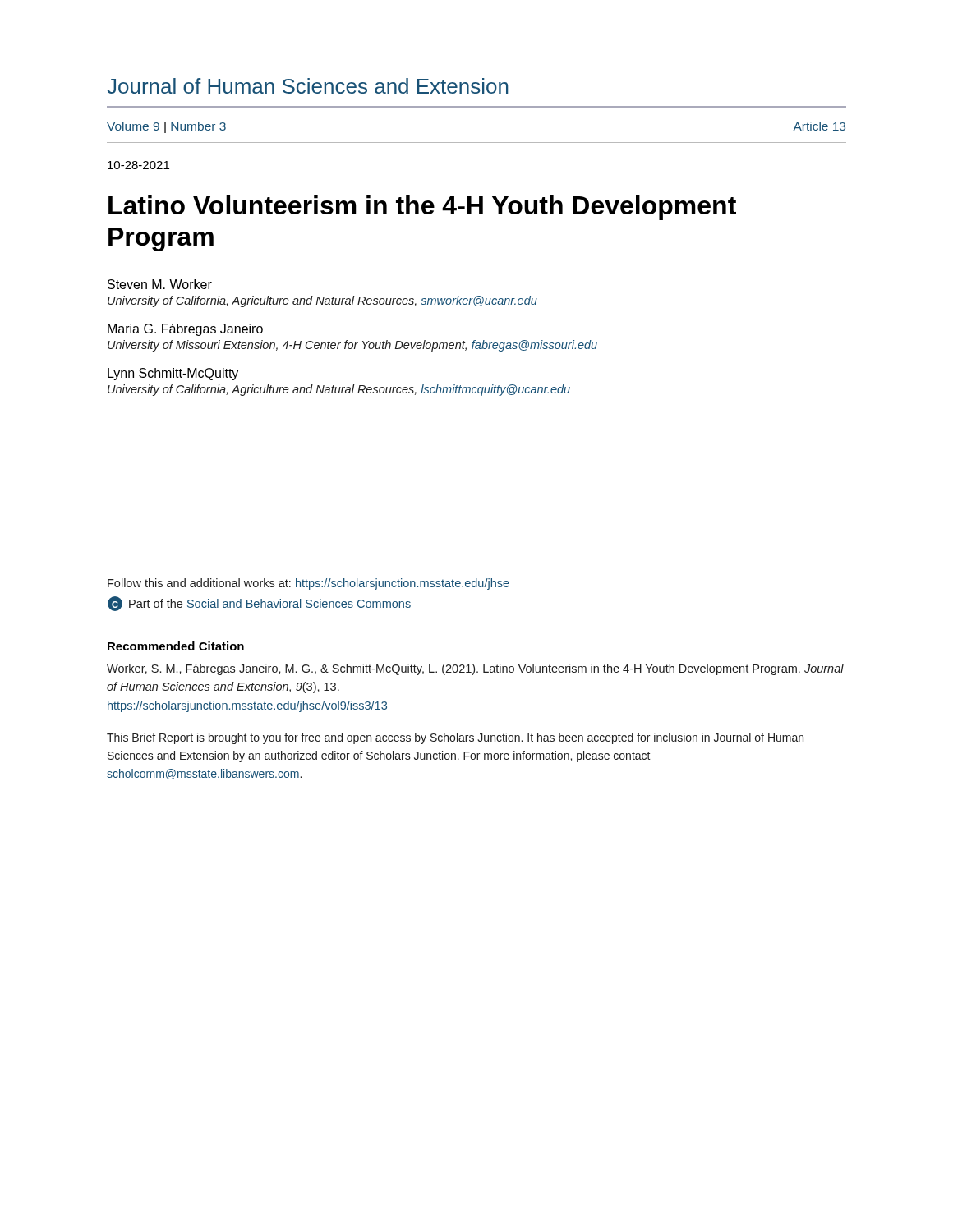
Task: Click on the block starting "Volume 9 | Number 3"
Action: (x=476, y=131)
